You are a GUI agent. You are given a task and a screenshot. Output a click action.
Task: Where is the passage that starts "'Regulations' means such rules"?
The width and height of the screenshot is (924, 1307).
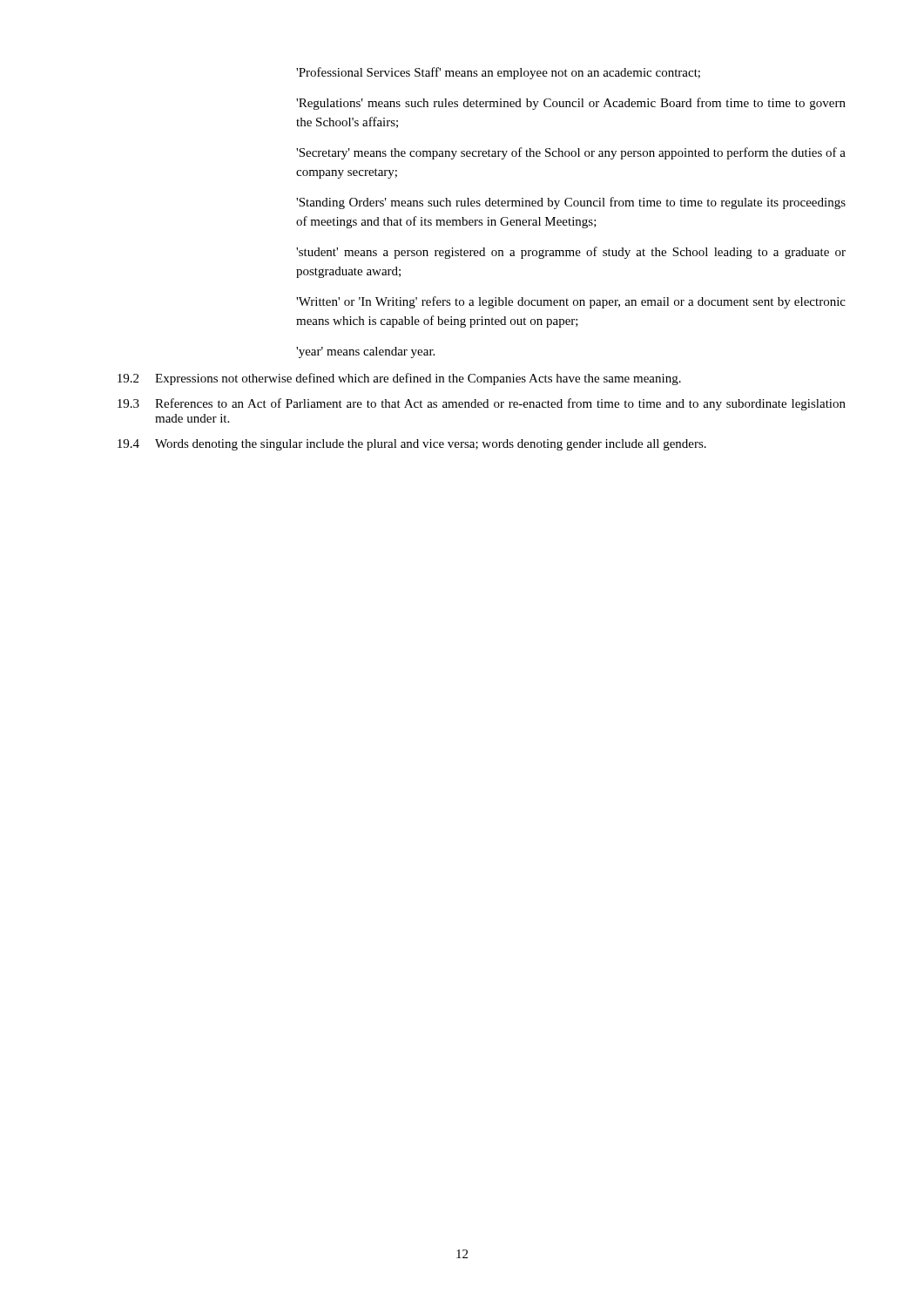coord(571,112)
